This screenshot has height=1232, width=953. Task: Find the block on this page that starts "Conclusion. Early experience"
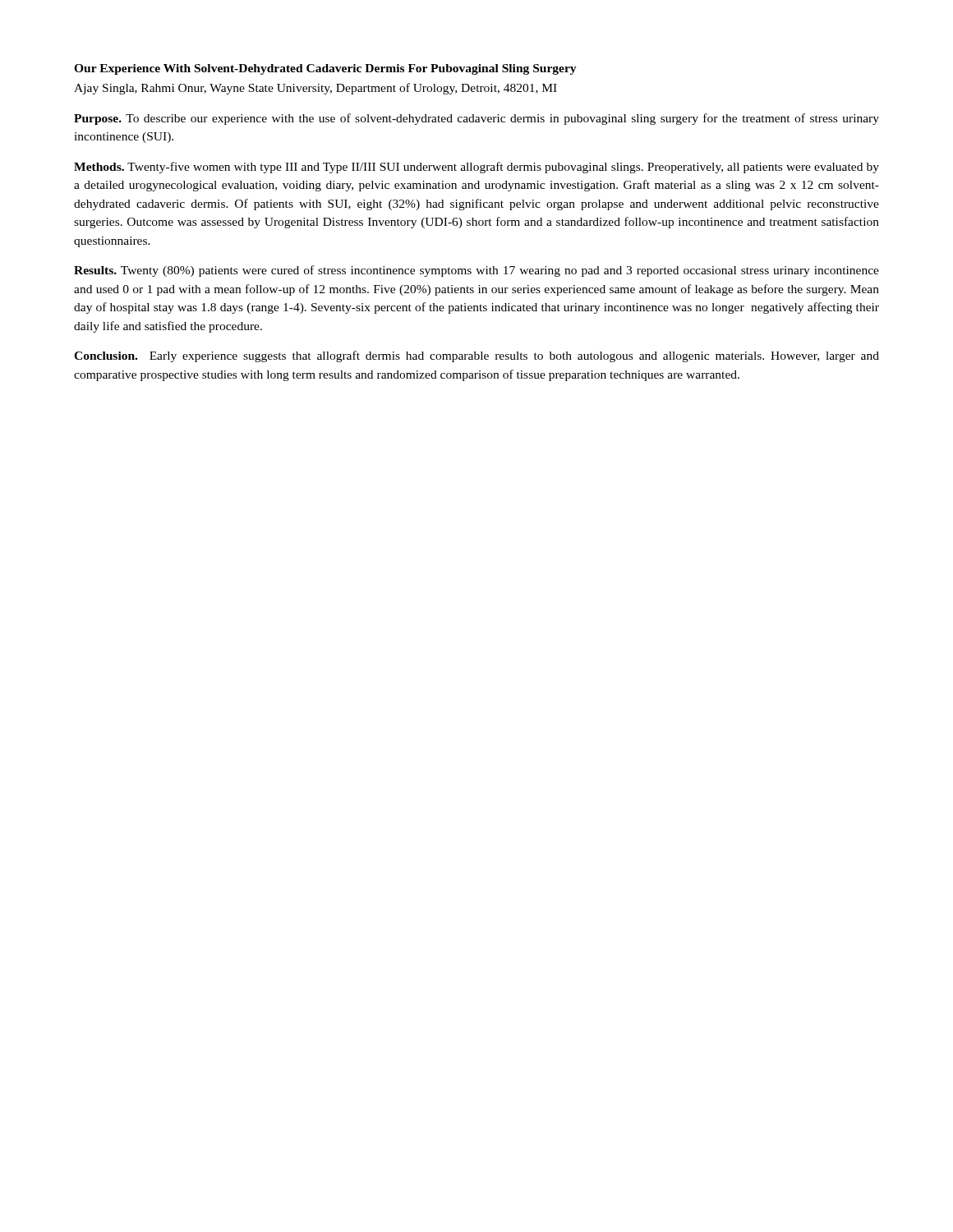(x=476, y=364)
